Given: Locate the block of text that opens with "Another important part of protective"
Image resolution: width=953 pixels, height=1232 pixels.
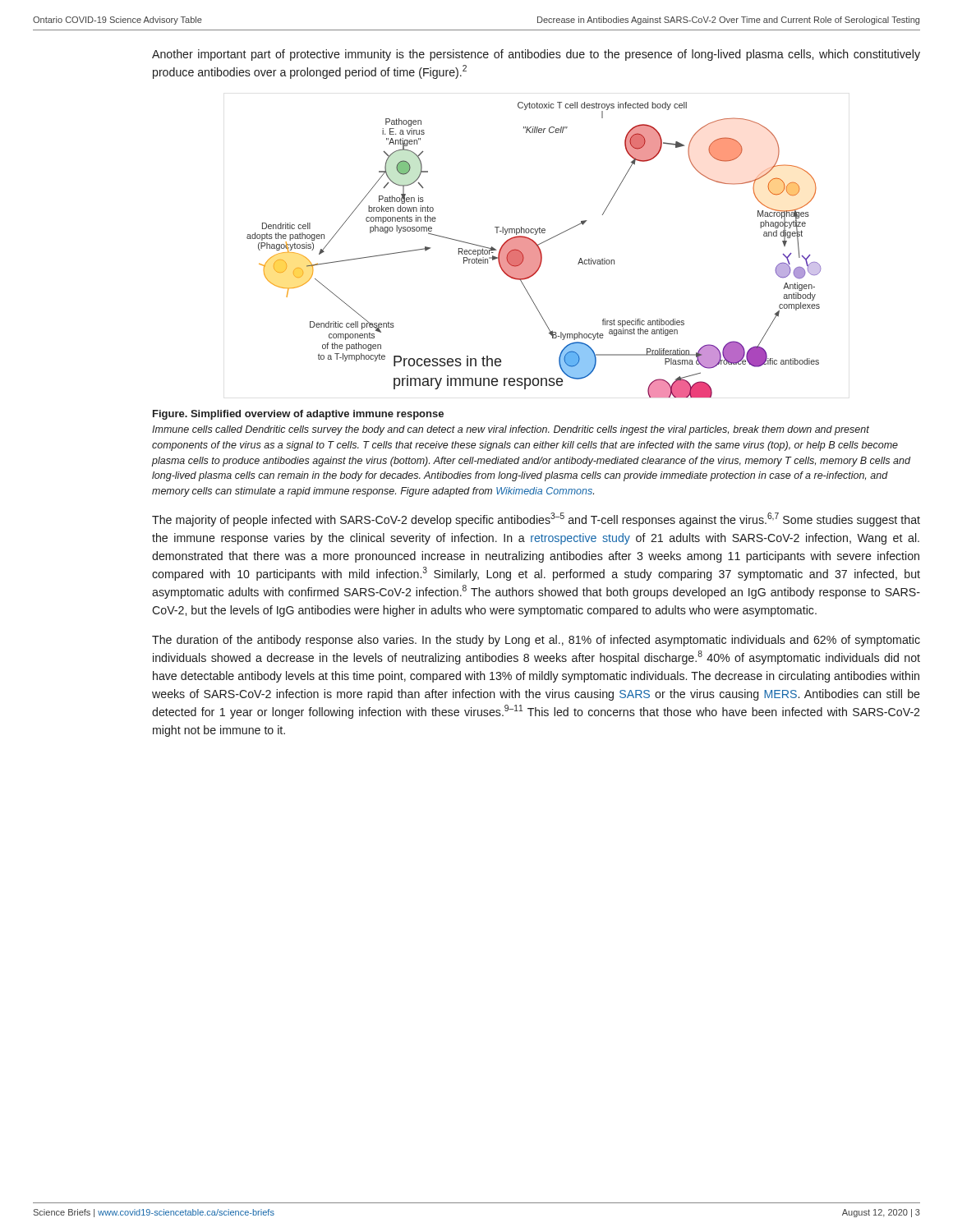Looking at the screenshot, I should 536,63.
